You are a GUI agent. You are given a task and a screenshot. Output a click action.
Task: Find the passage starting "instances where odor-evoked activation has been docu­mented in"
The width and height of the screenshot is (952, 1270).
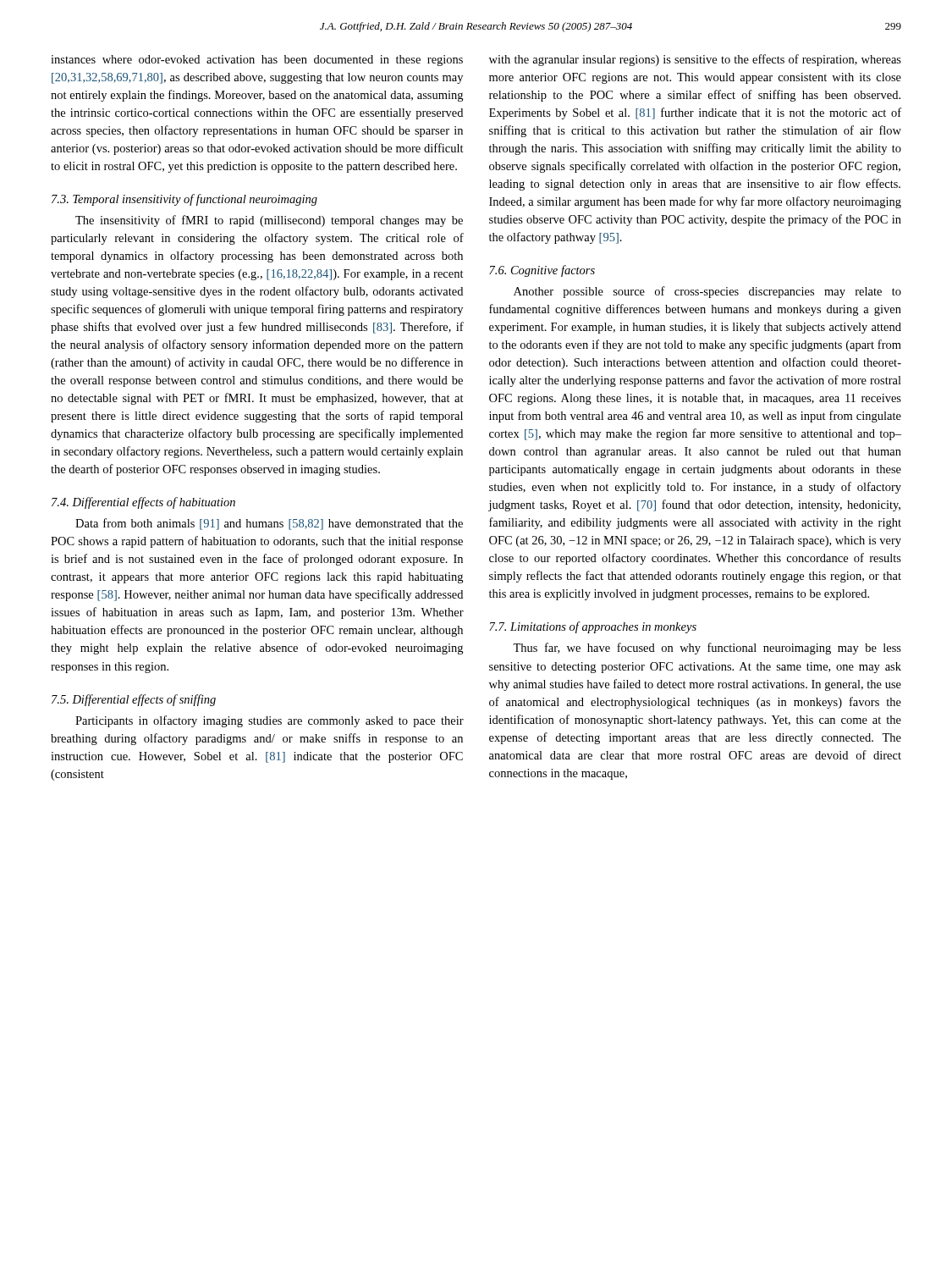[257, 113]
